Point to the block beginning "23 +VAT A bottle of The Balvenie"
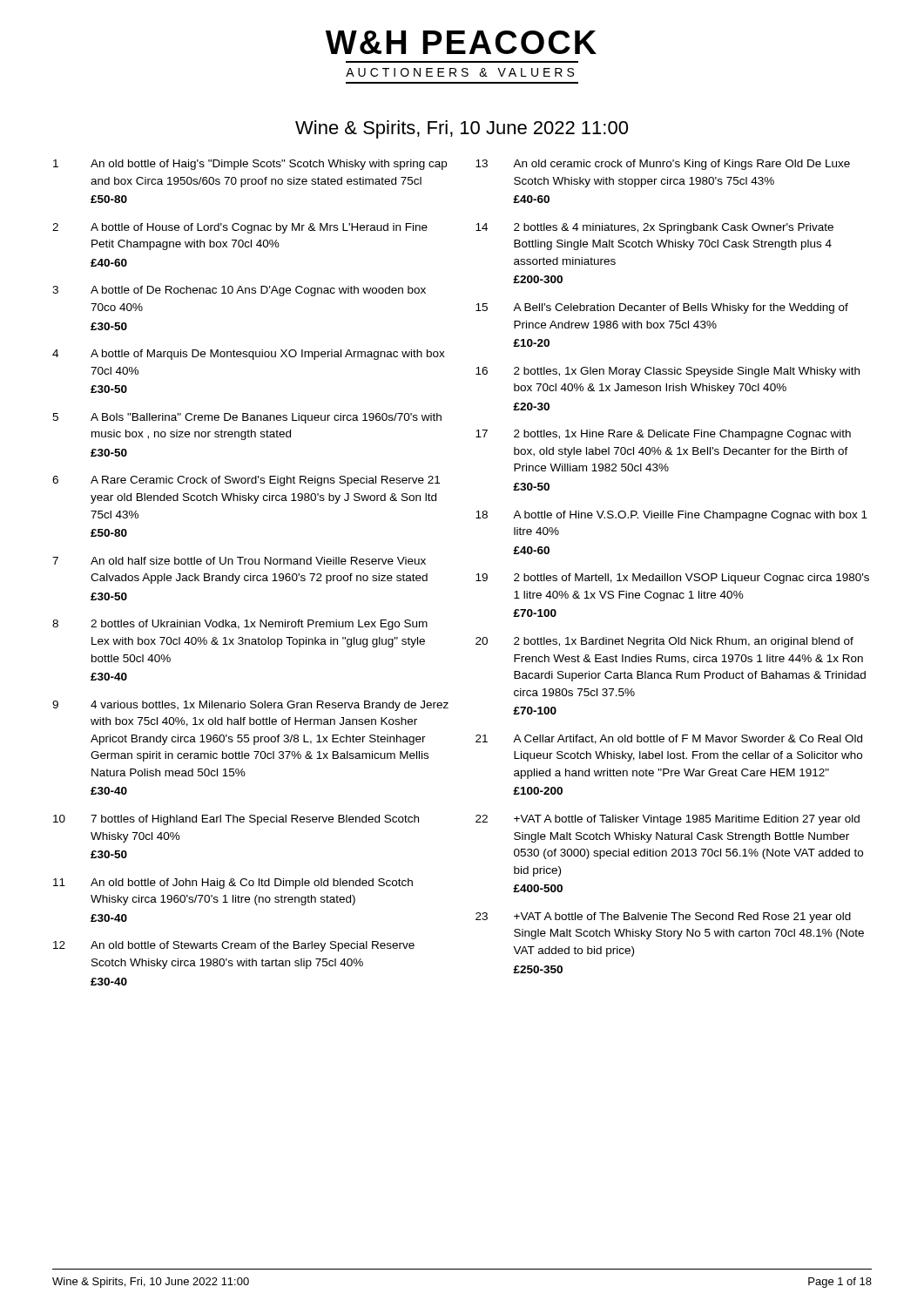Screen dimensions: 1307x924 click(673, 943)
